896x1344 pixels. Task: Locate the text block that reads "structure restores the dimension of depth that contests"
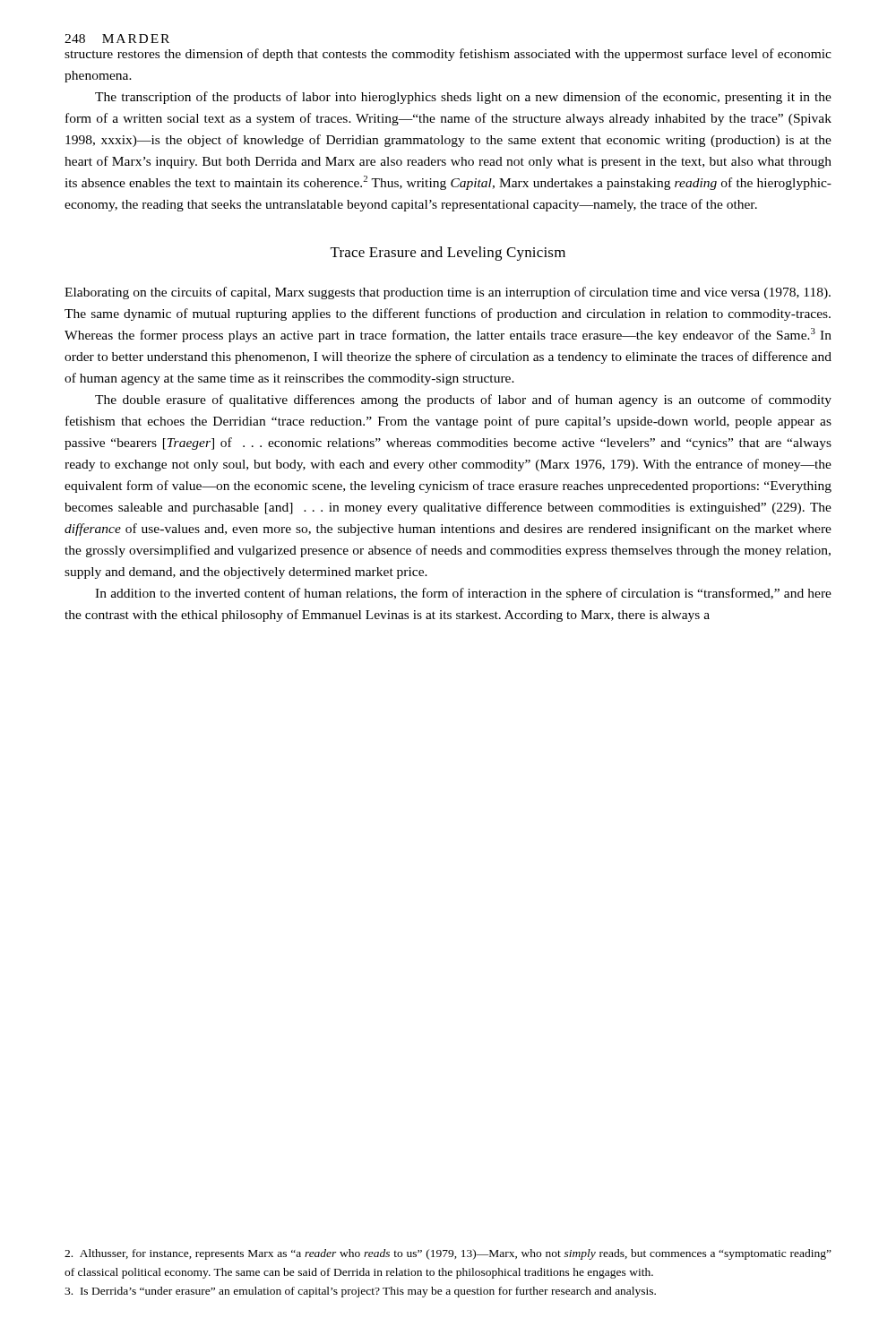tap(448, 129)
